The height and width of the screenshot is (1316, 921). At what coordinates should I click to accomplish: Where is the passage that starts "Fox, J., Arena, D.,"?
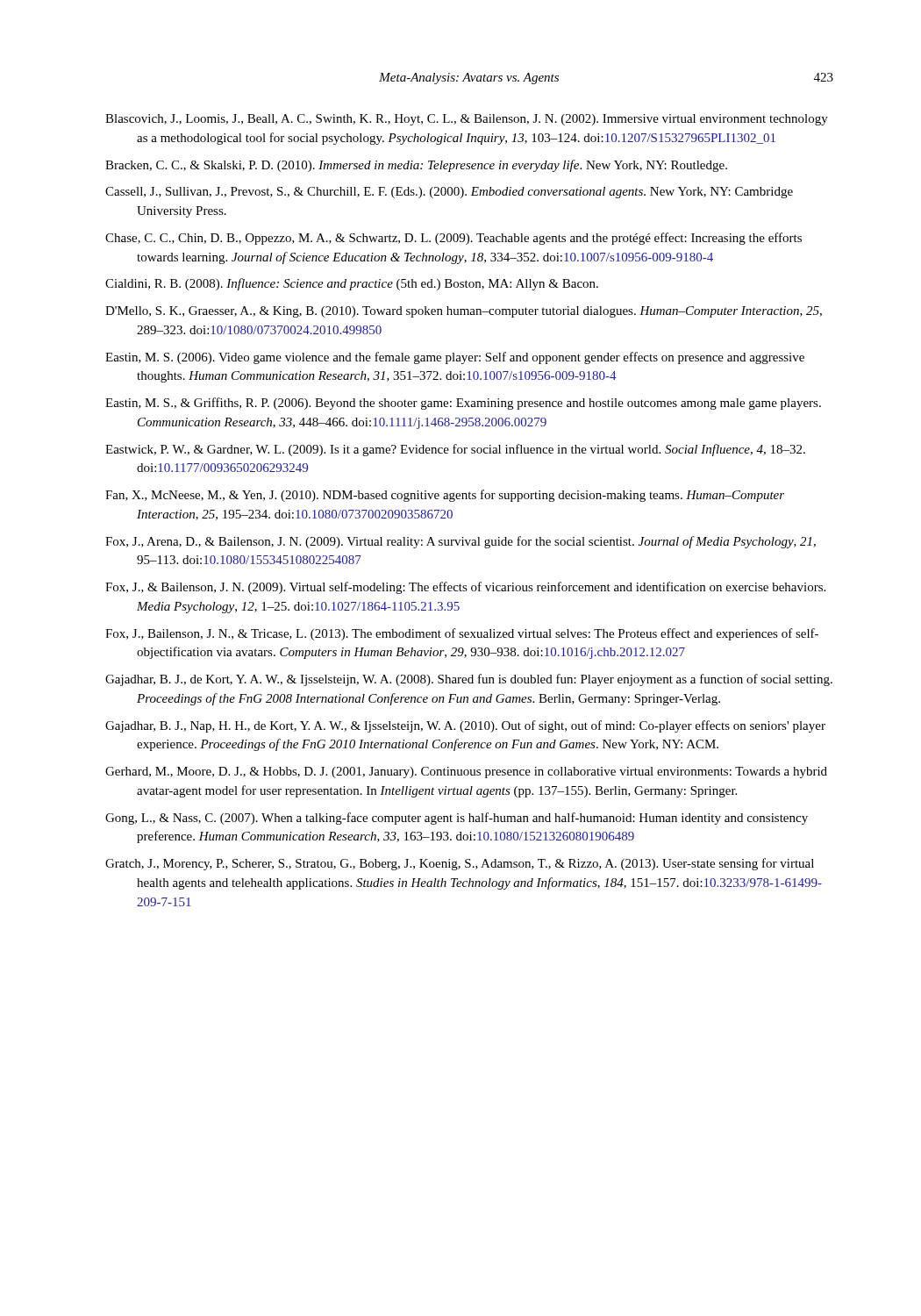pyautogui.click(x=461, y=550)
